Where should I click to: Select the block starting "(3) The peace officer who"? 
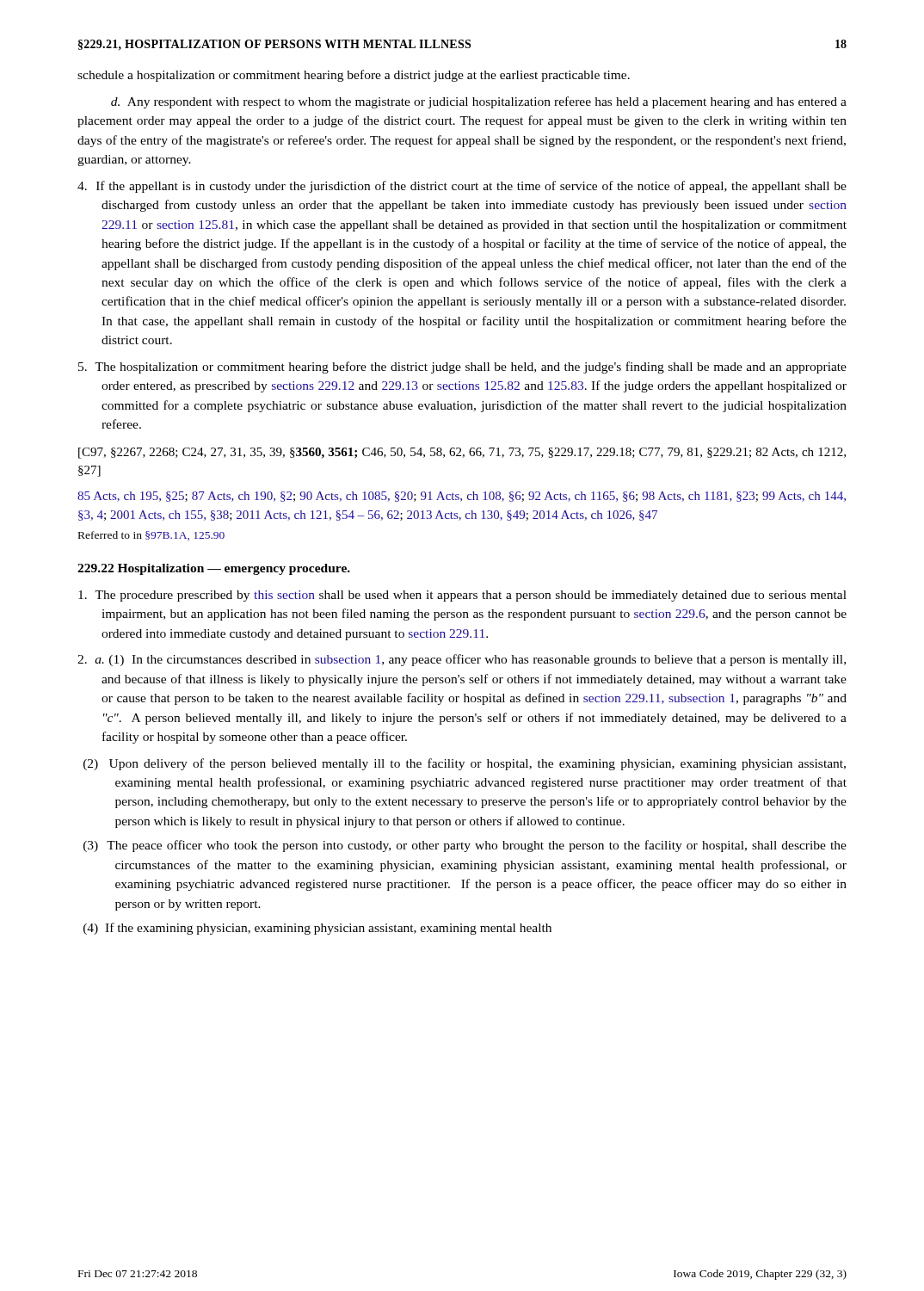(465, 874)
